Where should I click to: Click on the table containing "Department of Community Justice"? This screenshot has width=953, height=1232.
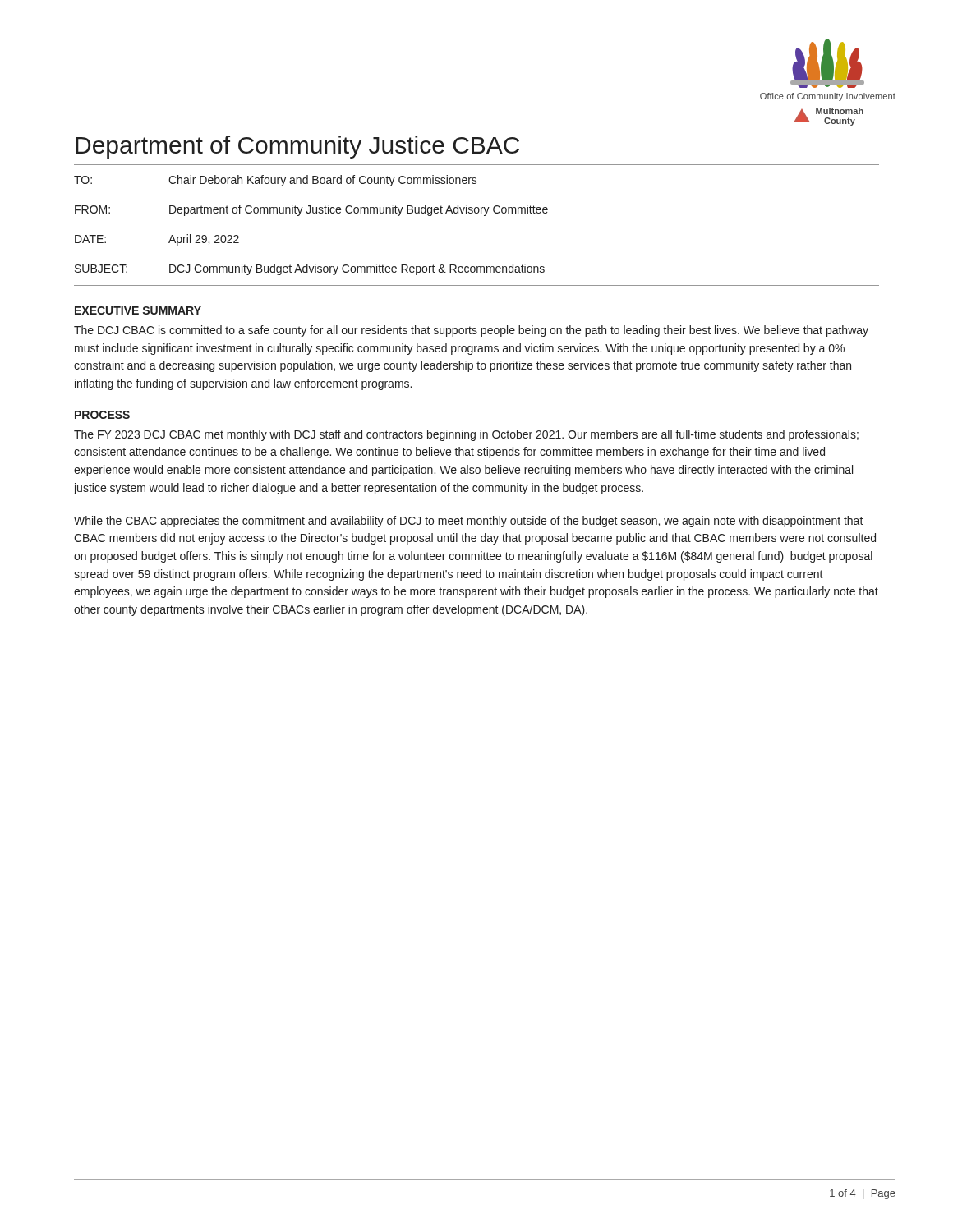(x=476, y=225)
